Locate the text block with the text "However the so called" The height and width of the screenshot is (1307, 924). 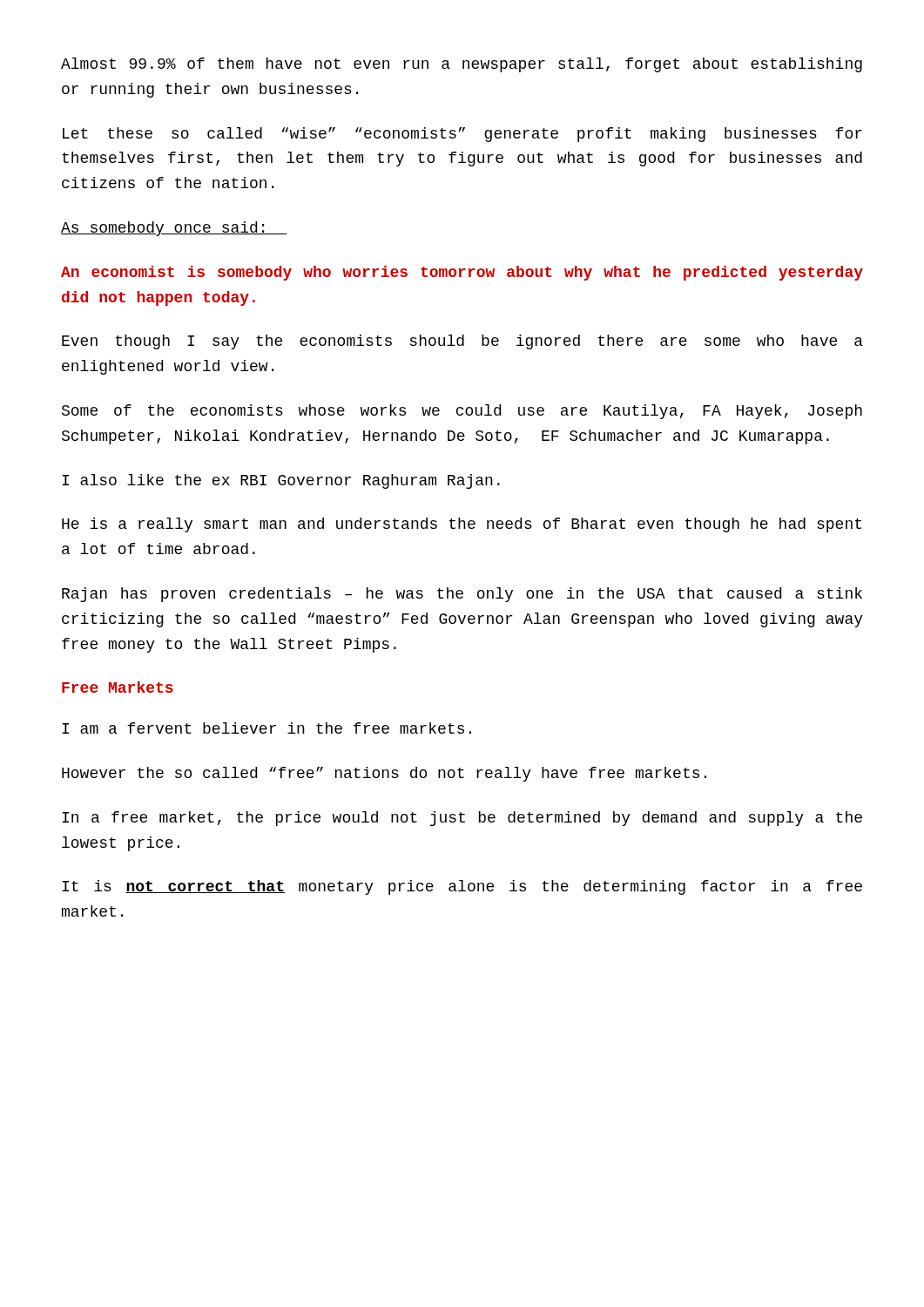(x=386, y=774)
